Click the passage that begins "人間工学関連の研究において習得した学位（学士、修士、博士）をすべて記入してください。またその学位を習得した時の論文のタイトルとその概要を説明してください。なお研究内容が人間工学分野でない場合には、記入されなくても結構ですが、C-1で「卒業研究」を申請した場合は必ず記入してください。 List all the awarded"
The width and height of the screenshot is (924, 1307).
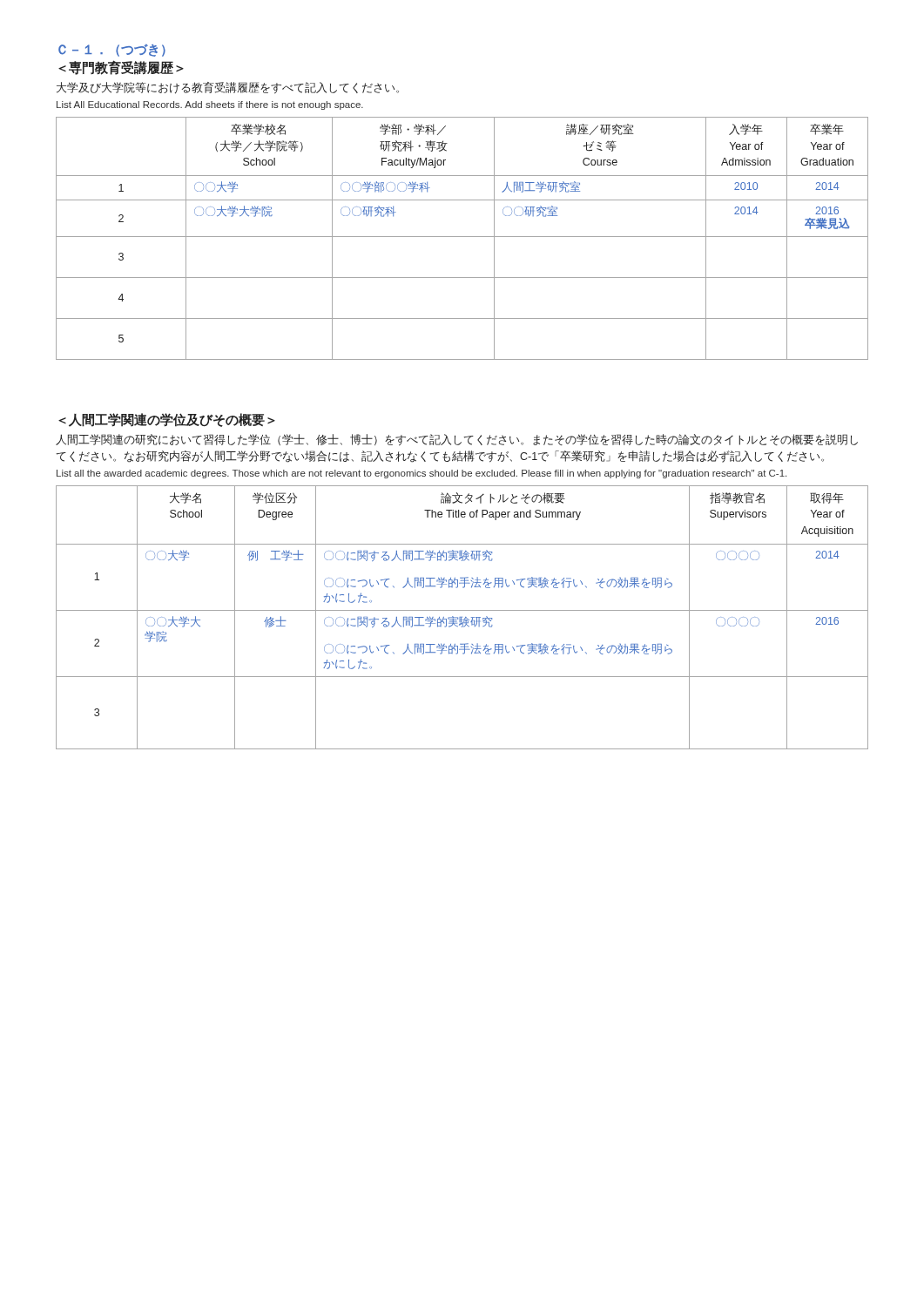pyautogui.click(x=462, y=455)
